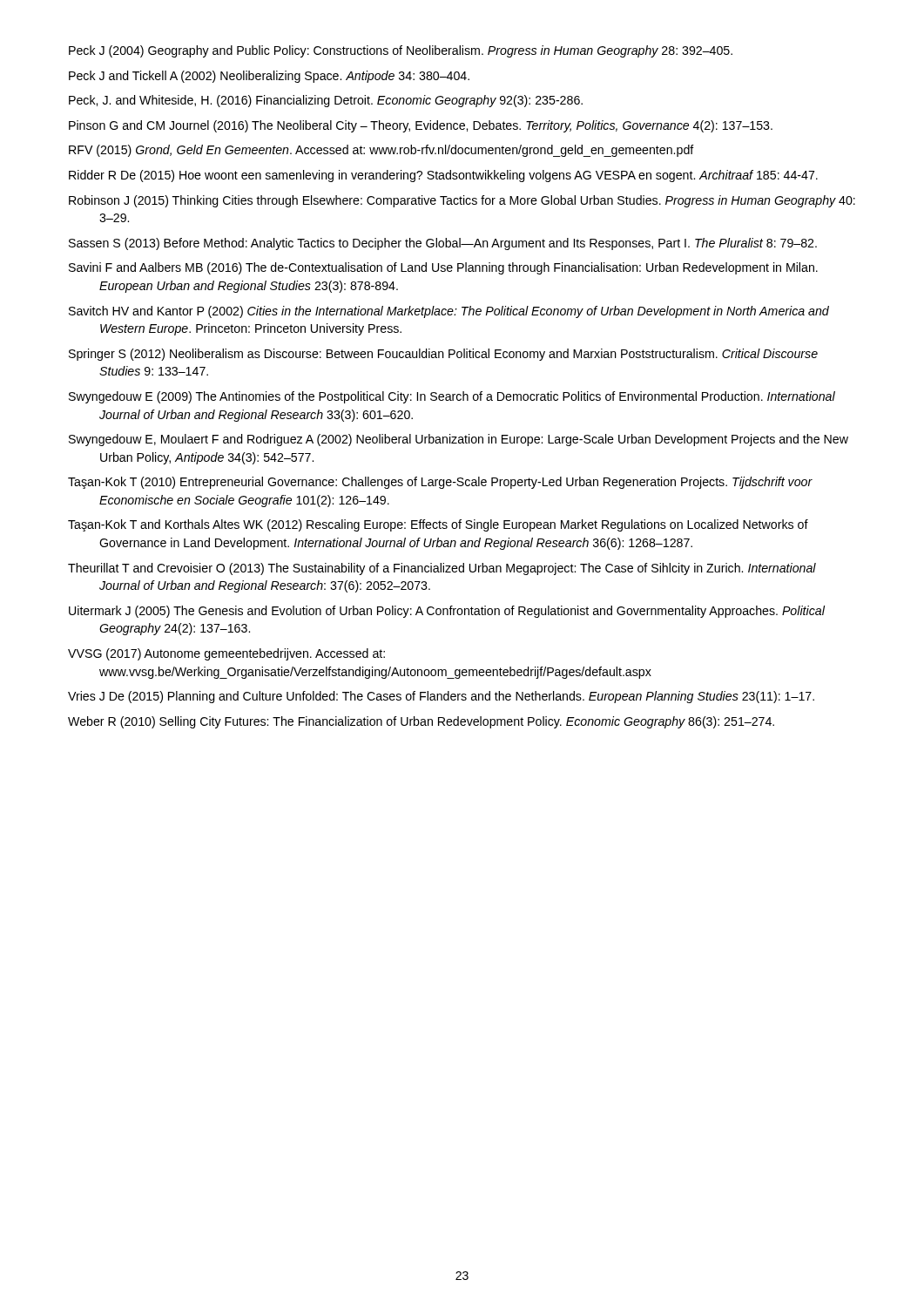Click on the region starting "VVSG (2017) Autonome gemeentebedrijven."
Image resolution: width=924 pixels, height=1307 pixels.
[x=360, y=663]
